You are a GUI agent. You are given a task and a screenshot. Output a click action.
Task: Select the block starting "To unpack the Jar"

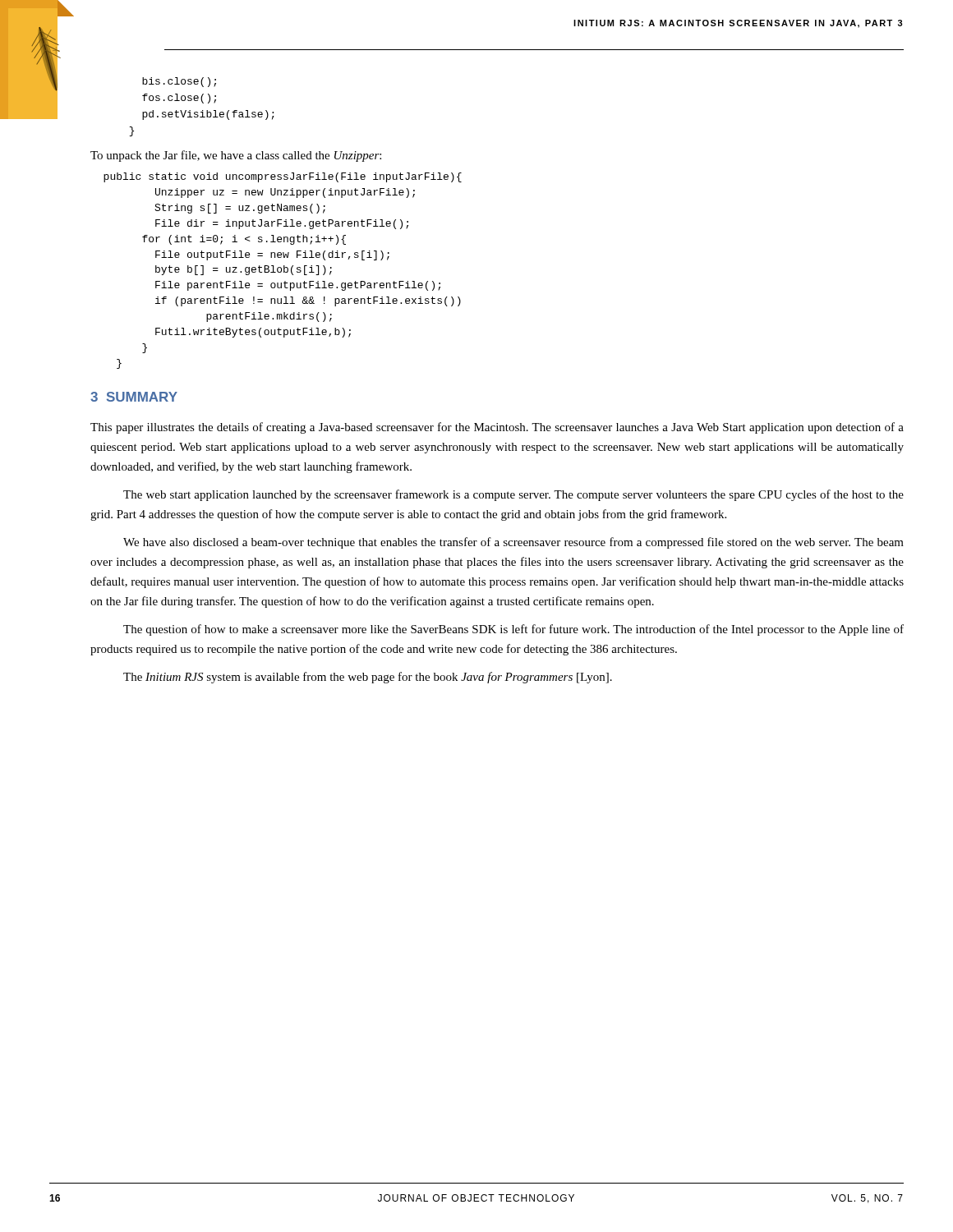[236, 156]
